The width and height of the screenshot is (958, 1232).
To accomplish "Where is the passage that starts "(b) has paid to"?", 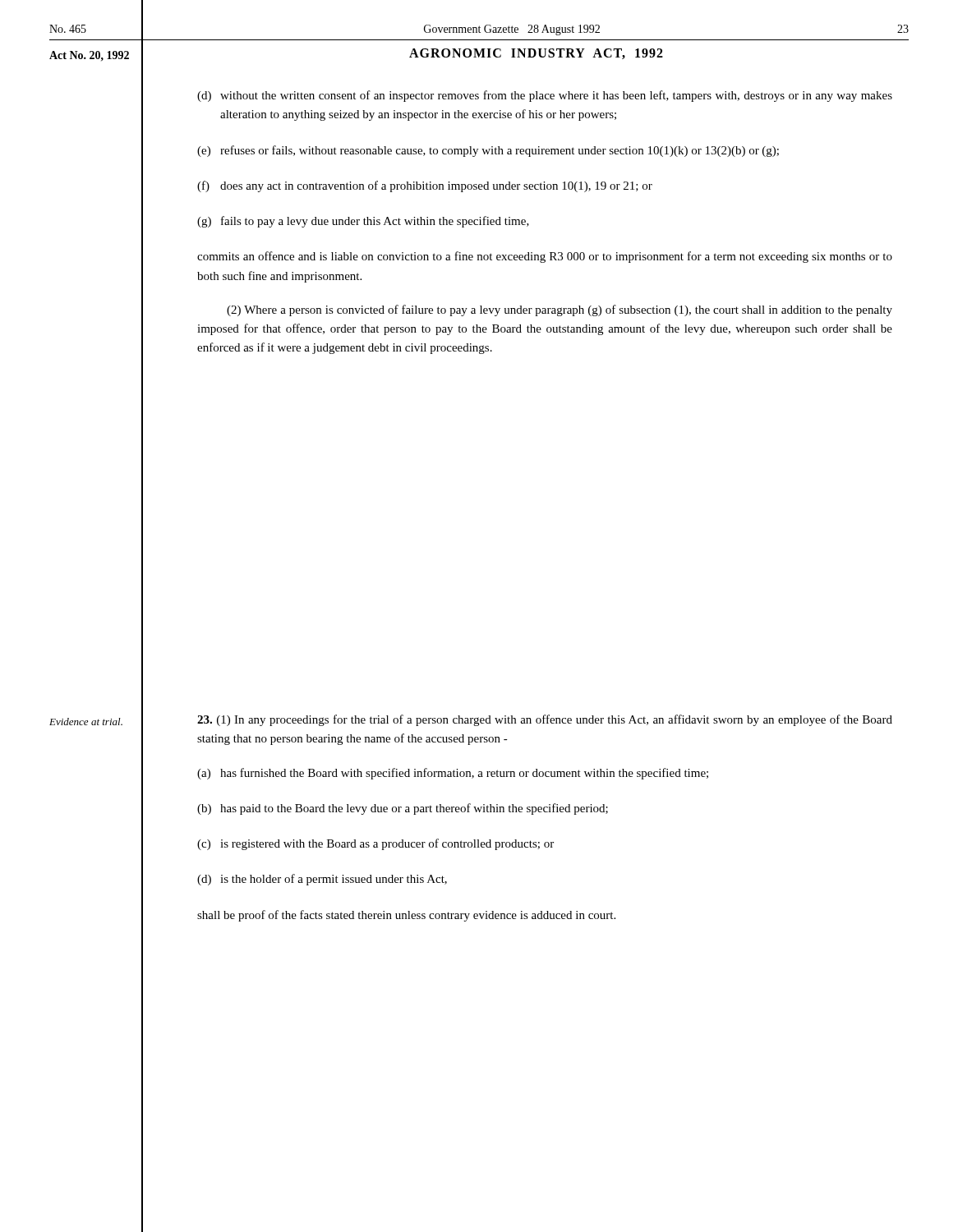I will 545,808.
